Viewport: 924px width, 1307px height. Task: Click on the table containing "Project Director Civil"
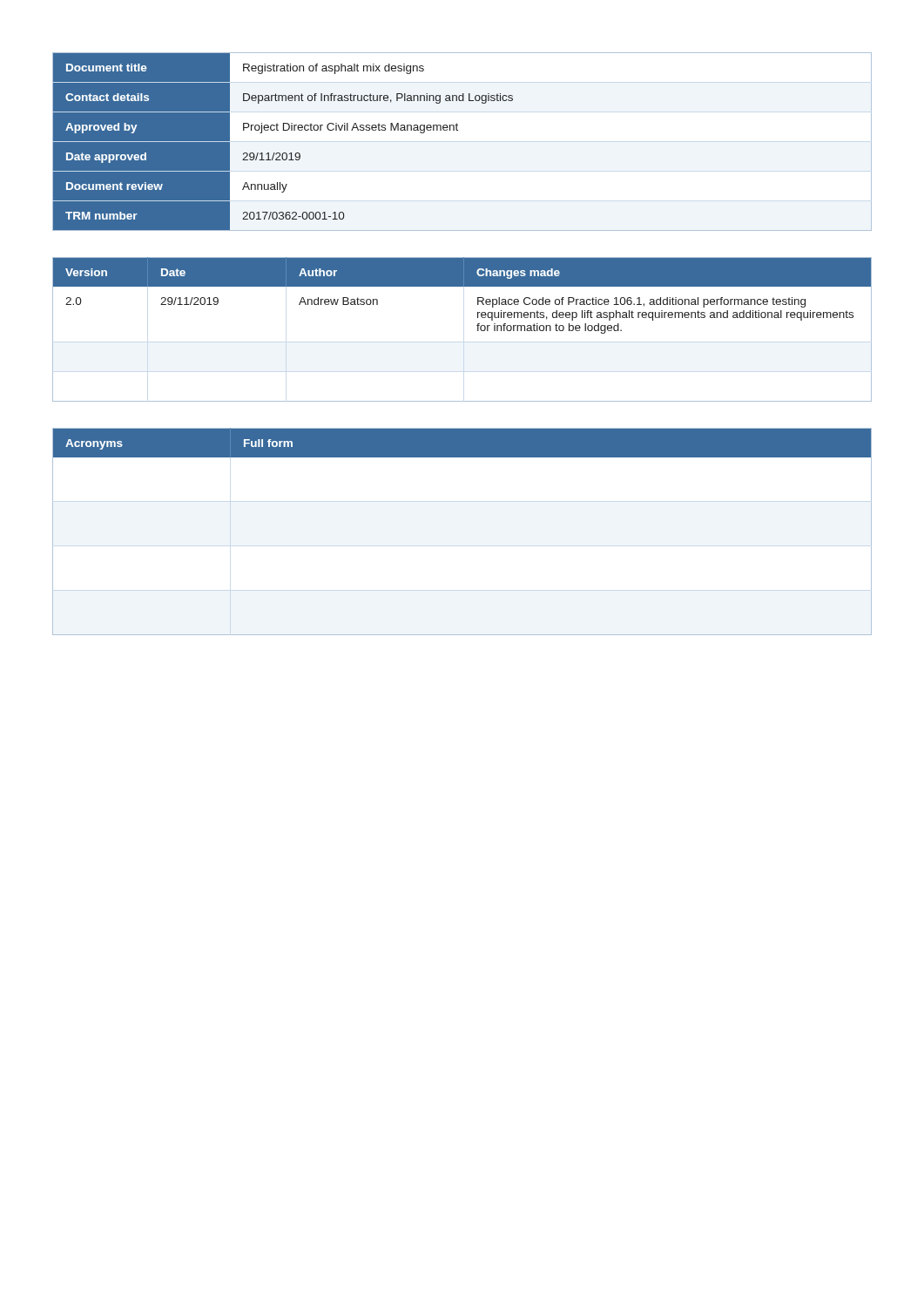[x=462, y=142]
